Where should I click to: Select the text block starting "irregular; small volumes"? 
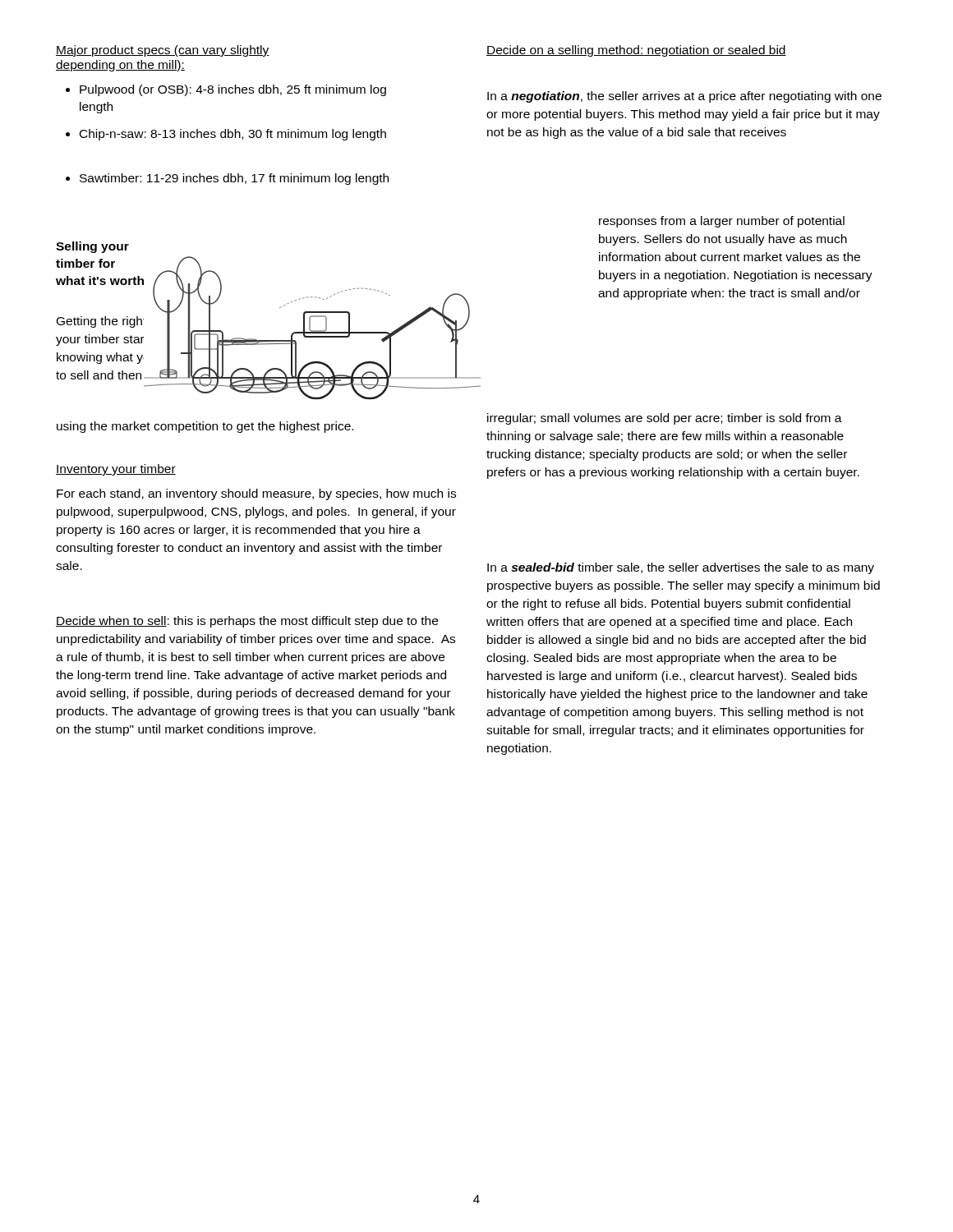tap(688, 445)
